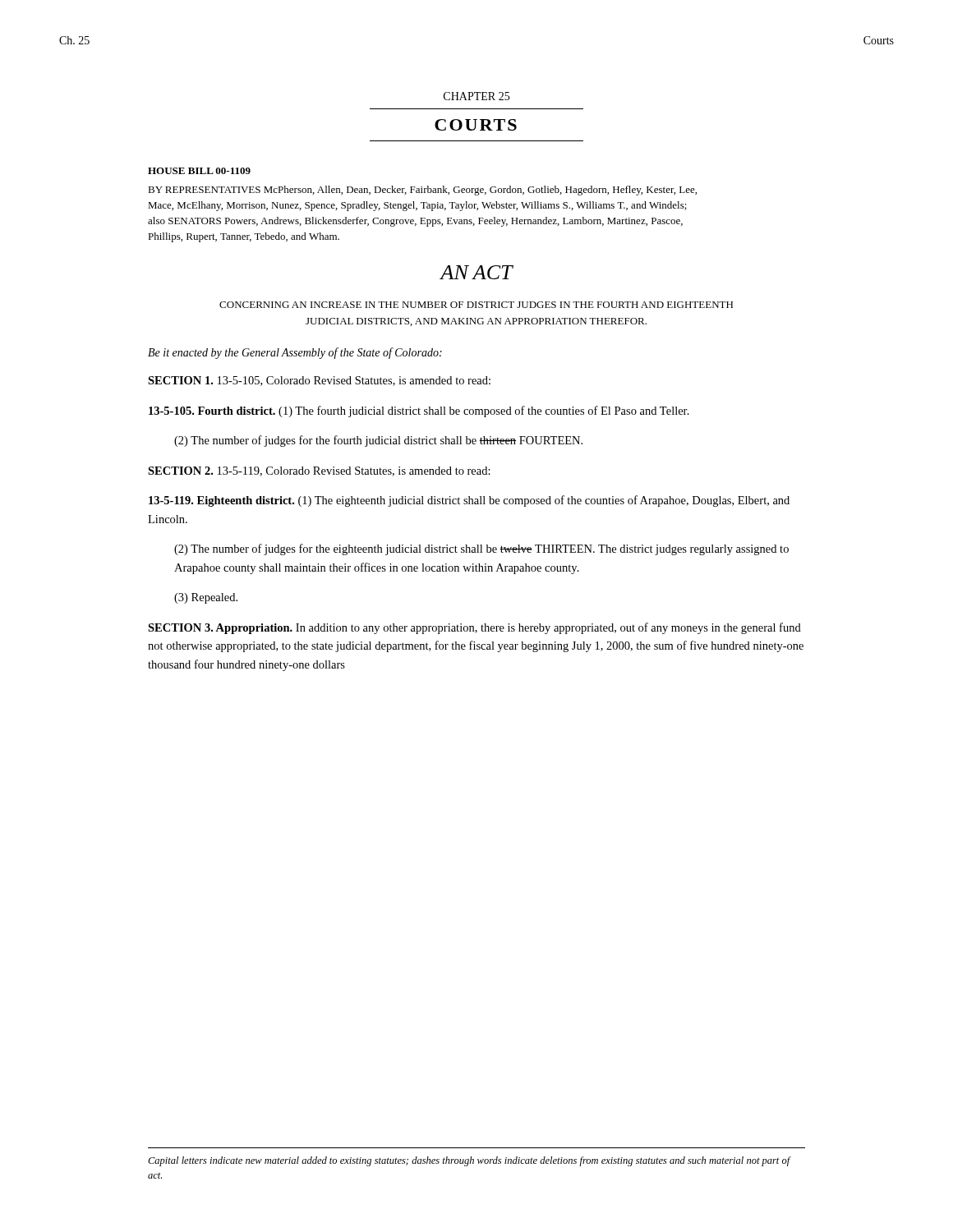This screenshot has width=953, height=1232.
Task: Find the block on this page that starts "Be it enacted"
Action: [x=295, y=353]
